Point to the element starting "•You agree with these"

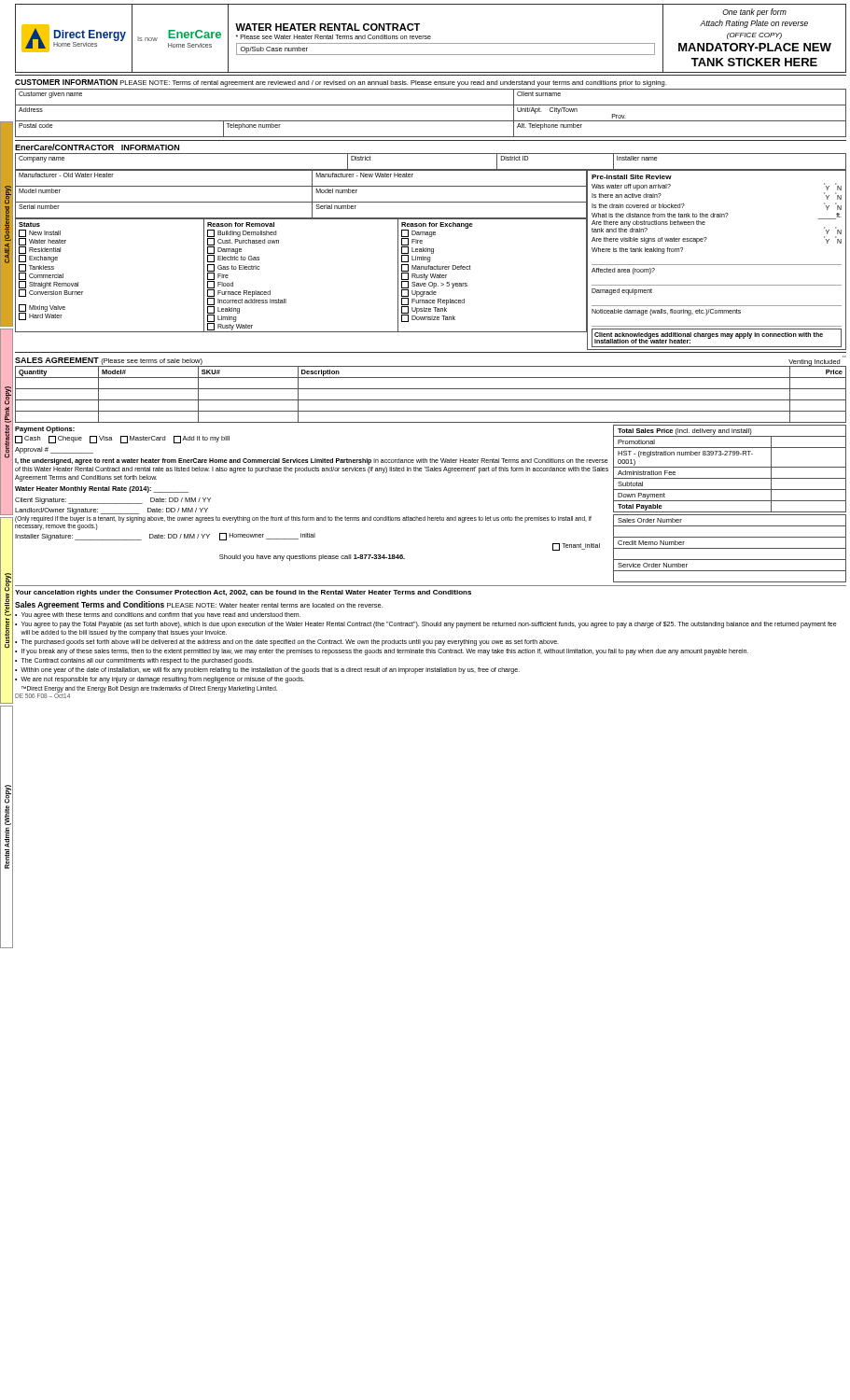coord(158,614)
